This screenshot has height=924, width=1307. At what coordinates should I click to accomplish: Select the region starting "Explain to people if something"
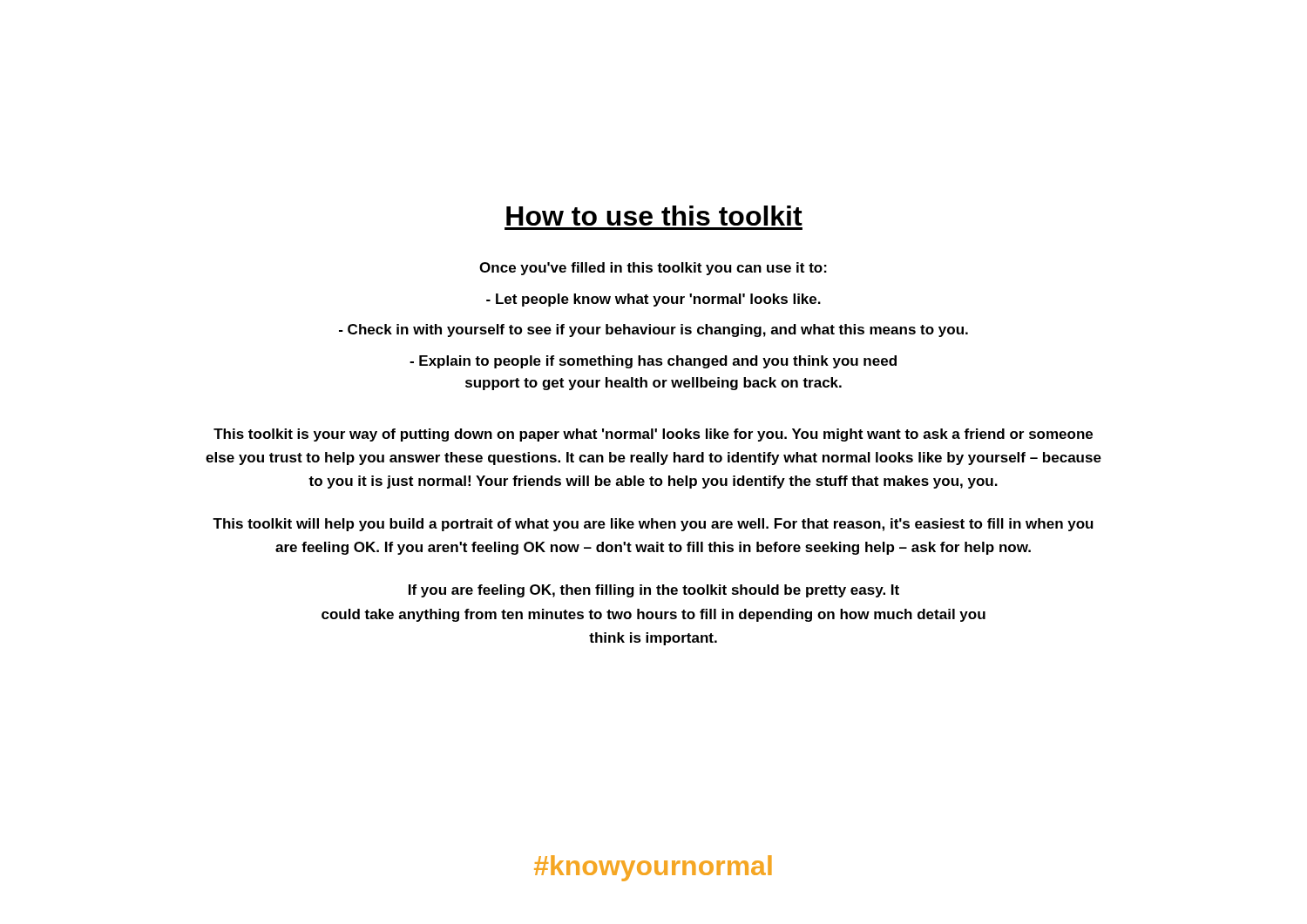coord(654,372)
